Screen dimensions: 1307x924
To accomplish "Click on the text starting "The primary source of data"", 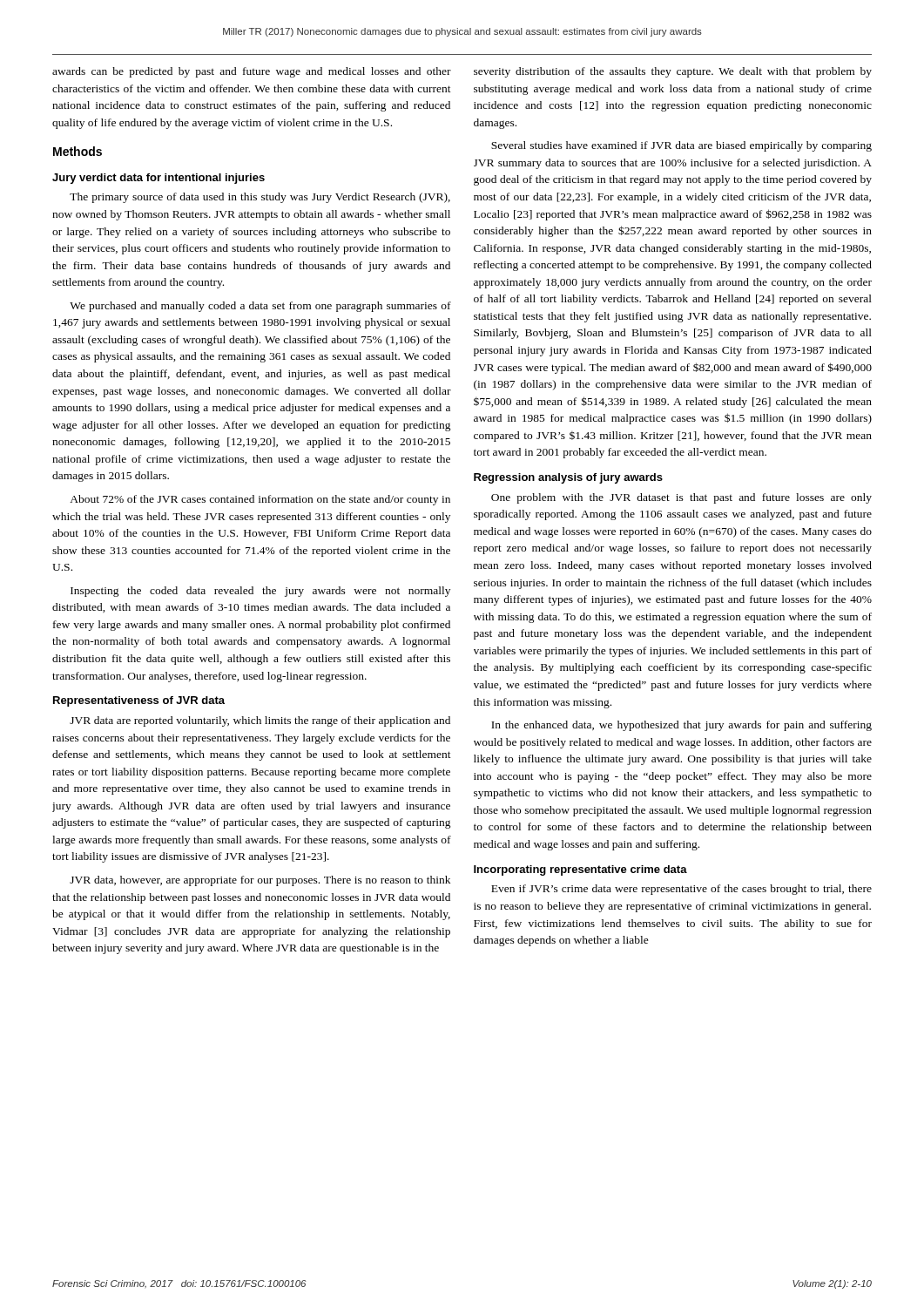I will 251,239.
